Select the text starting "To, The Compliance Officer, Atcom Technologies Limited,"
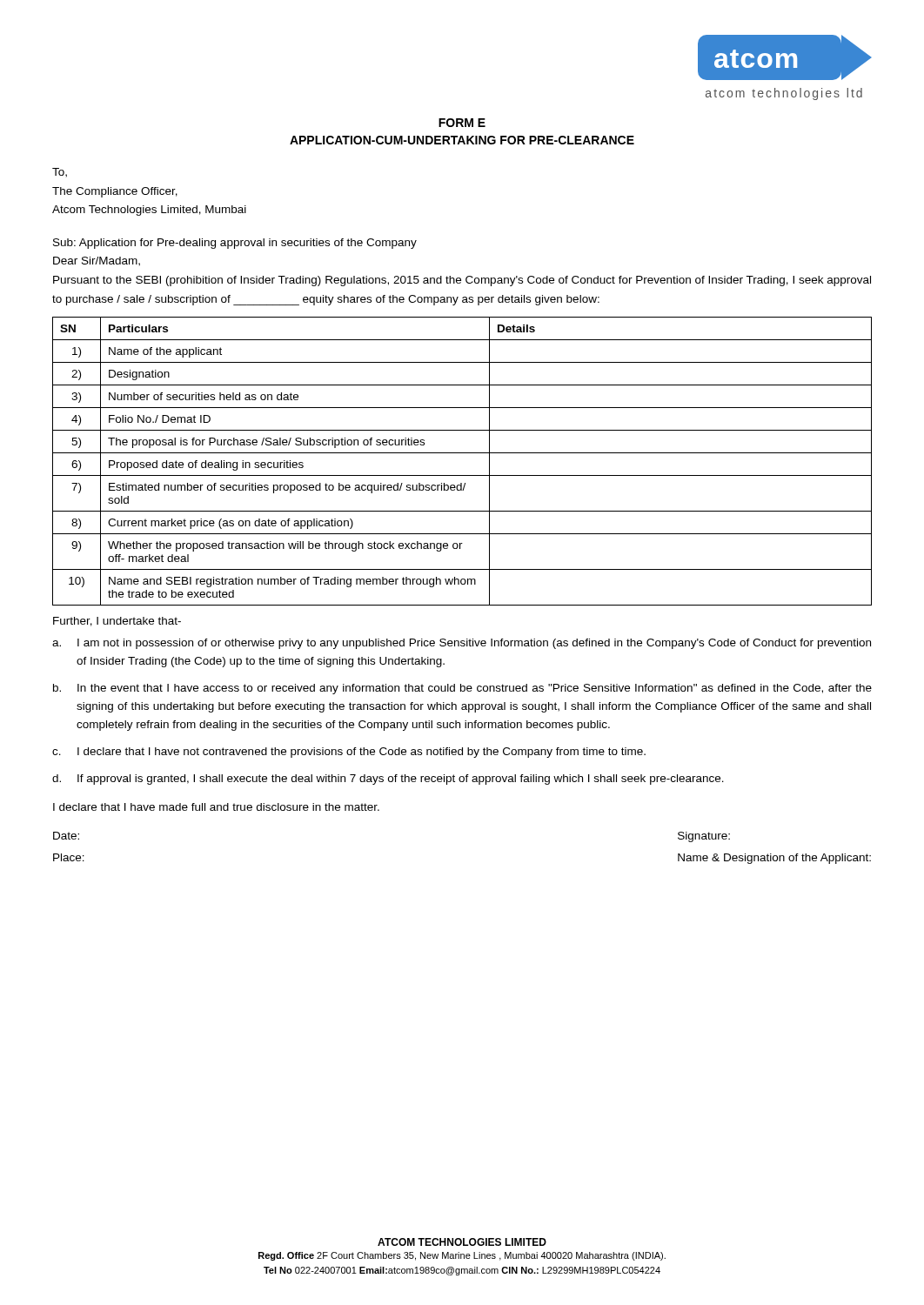924x1305 pixels. point(60,173)
